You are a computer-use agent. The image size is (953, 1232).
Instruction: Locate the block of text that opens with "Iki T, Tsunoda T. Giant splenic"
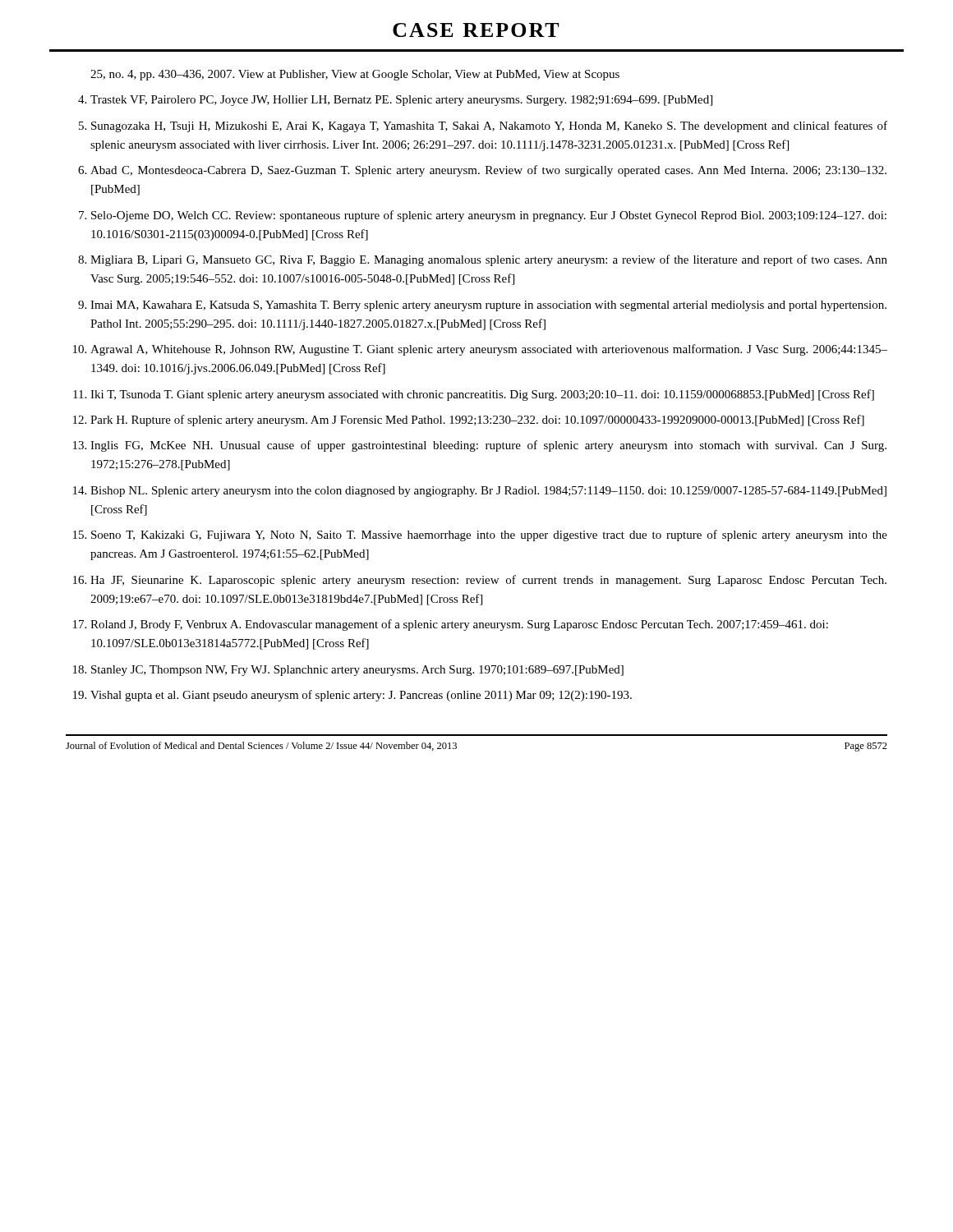(x=483, y=394)
